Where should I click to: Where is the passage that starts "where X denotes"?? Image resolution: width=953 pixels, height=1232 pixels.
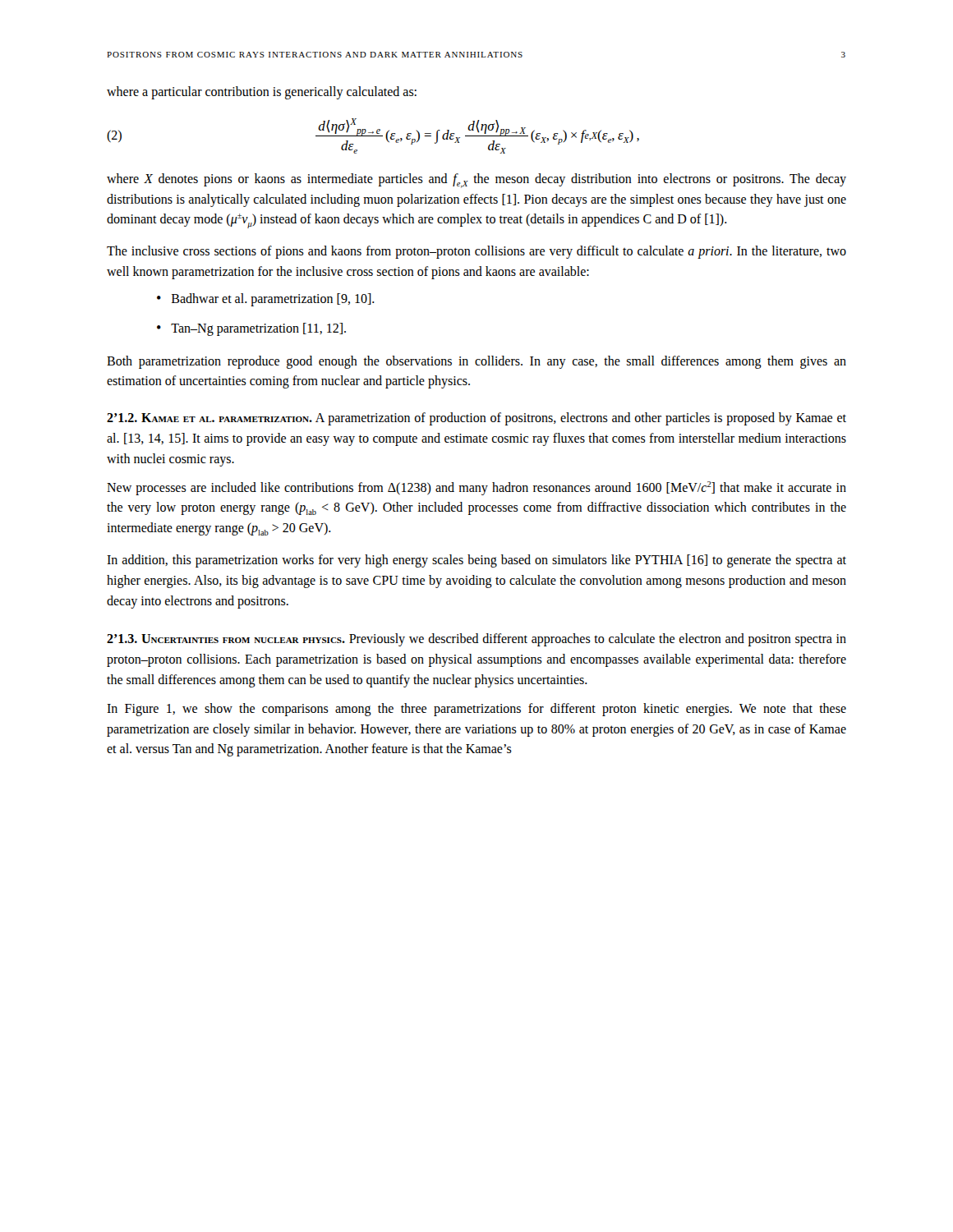tap(476, 200)
